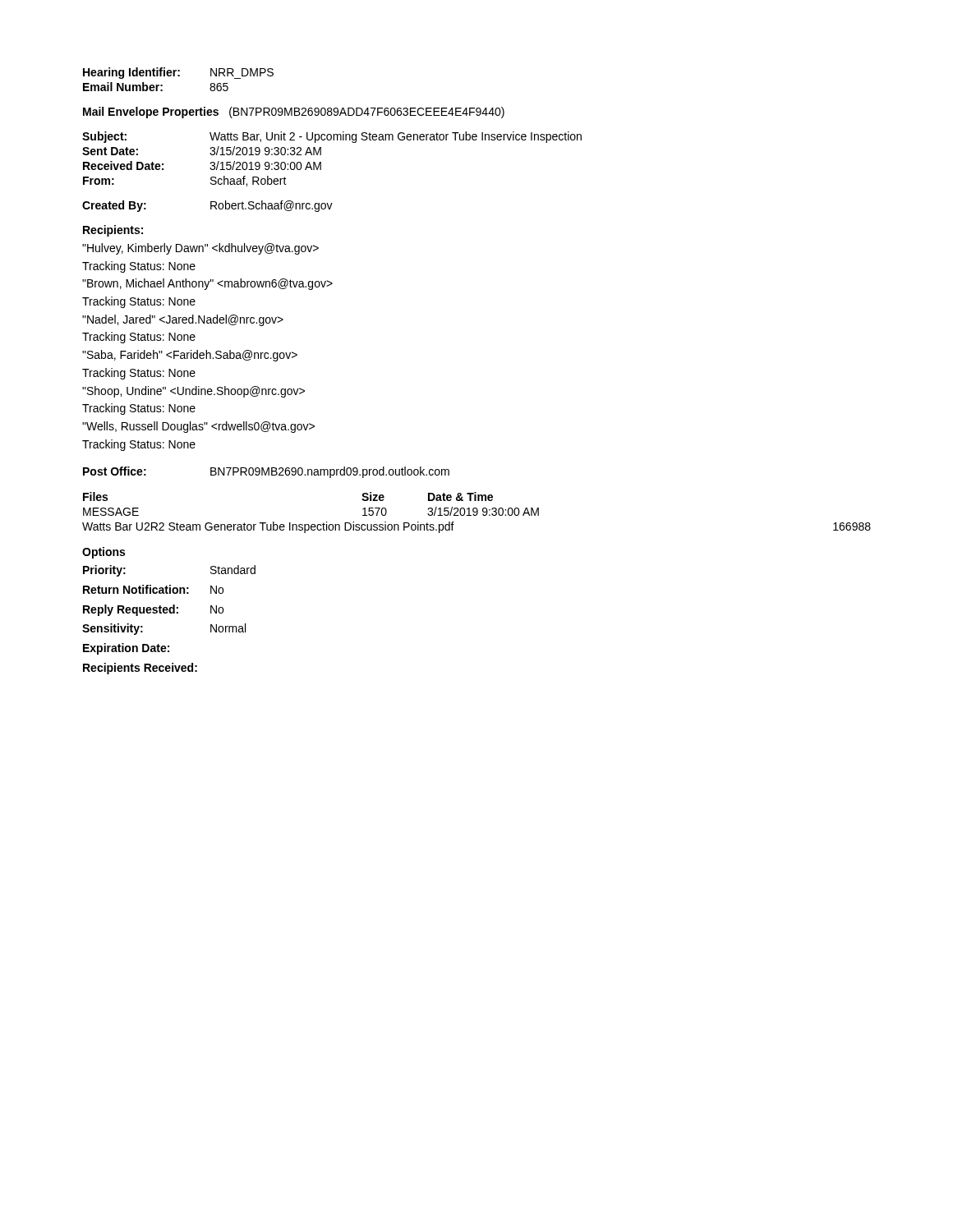Viewport: 953px width, 1232px height.
Task: Select the passage starting "Subject: Watts Bar, Unit 2 - Upcoming Steam"
Action: coord(332,137)
